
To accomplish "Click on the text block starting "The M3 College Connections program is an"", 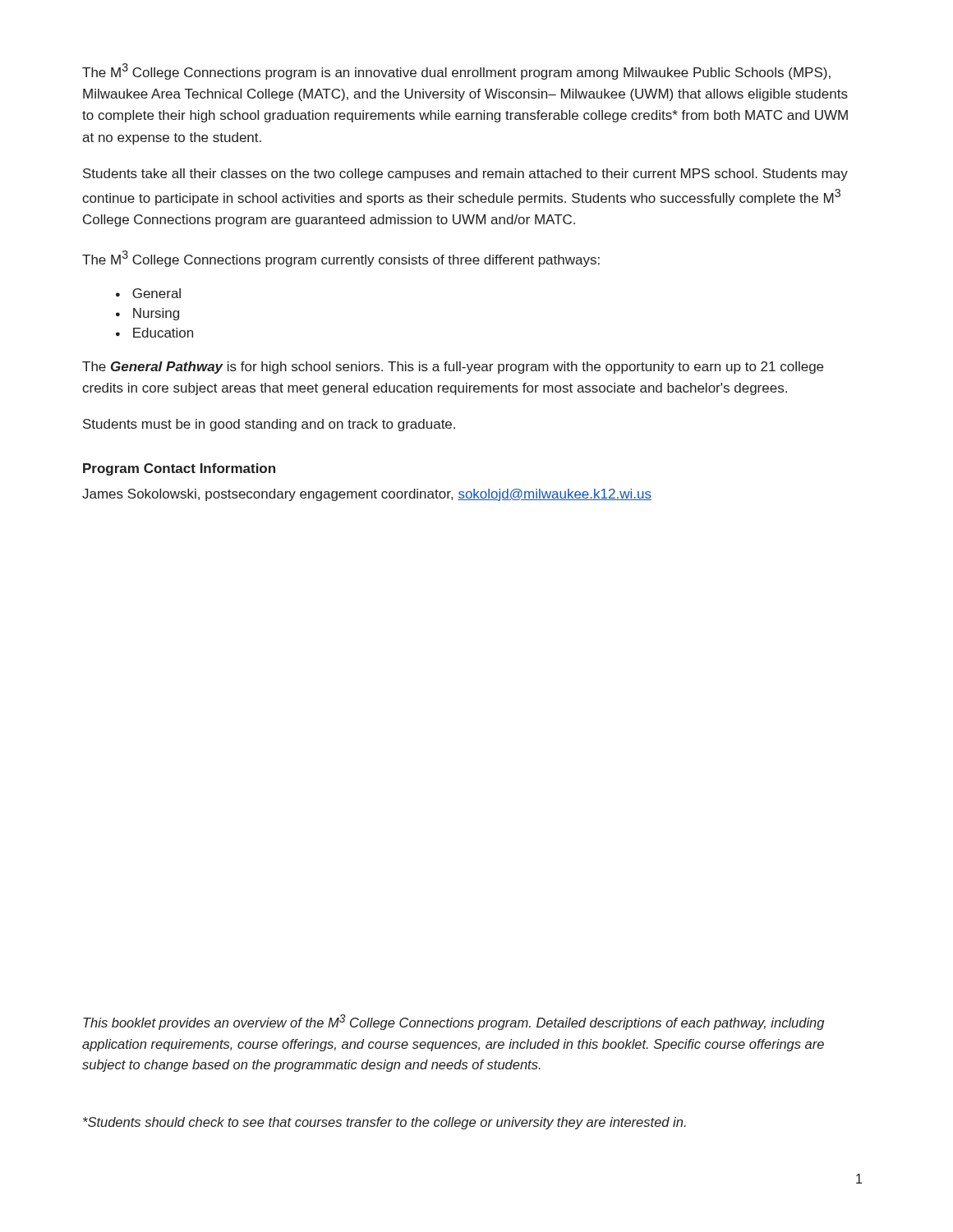I will click(465, 103).
